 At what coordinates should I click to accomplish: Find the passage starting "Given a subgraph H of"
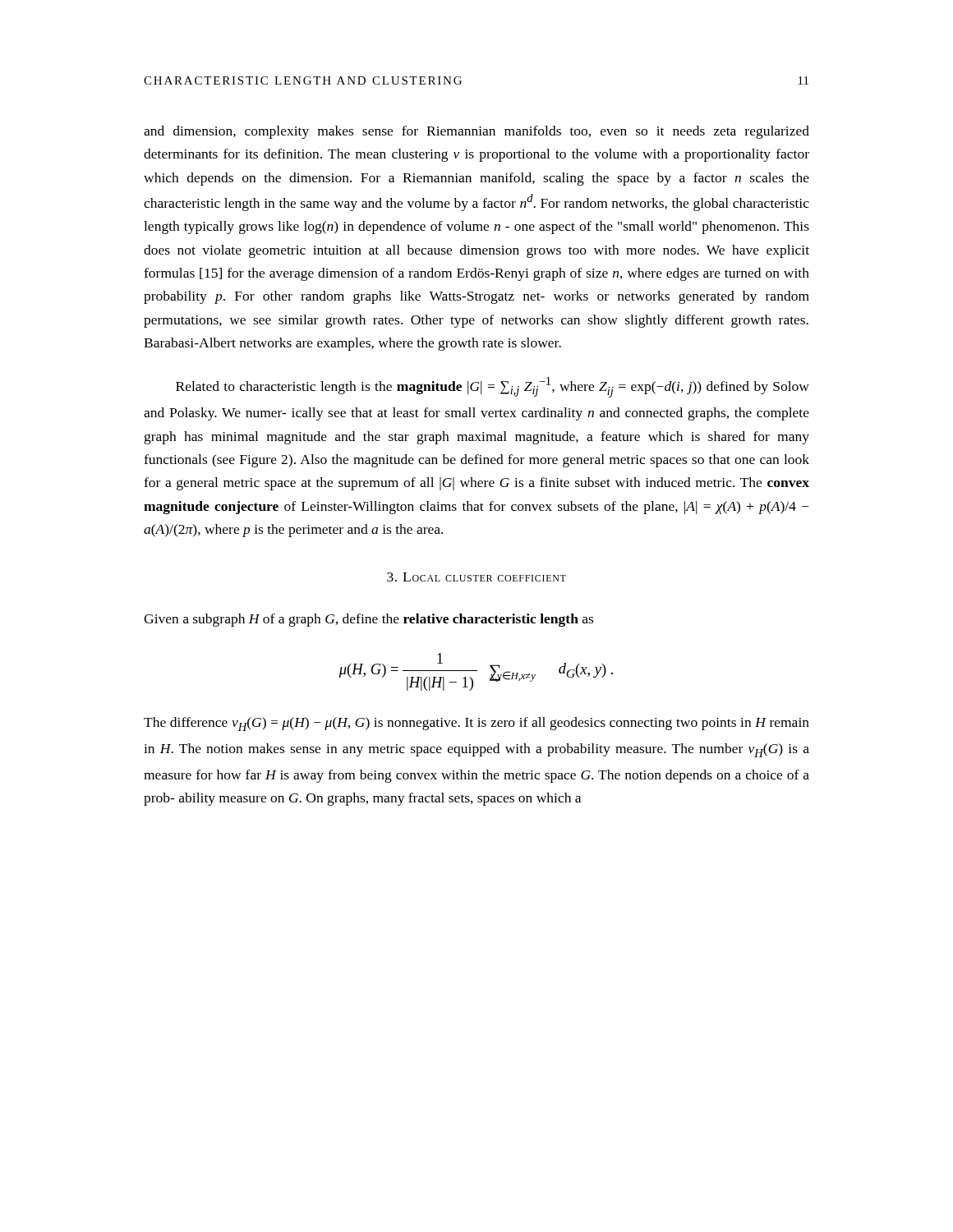[x=476, y=619]
